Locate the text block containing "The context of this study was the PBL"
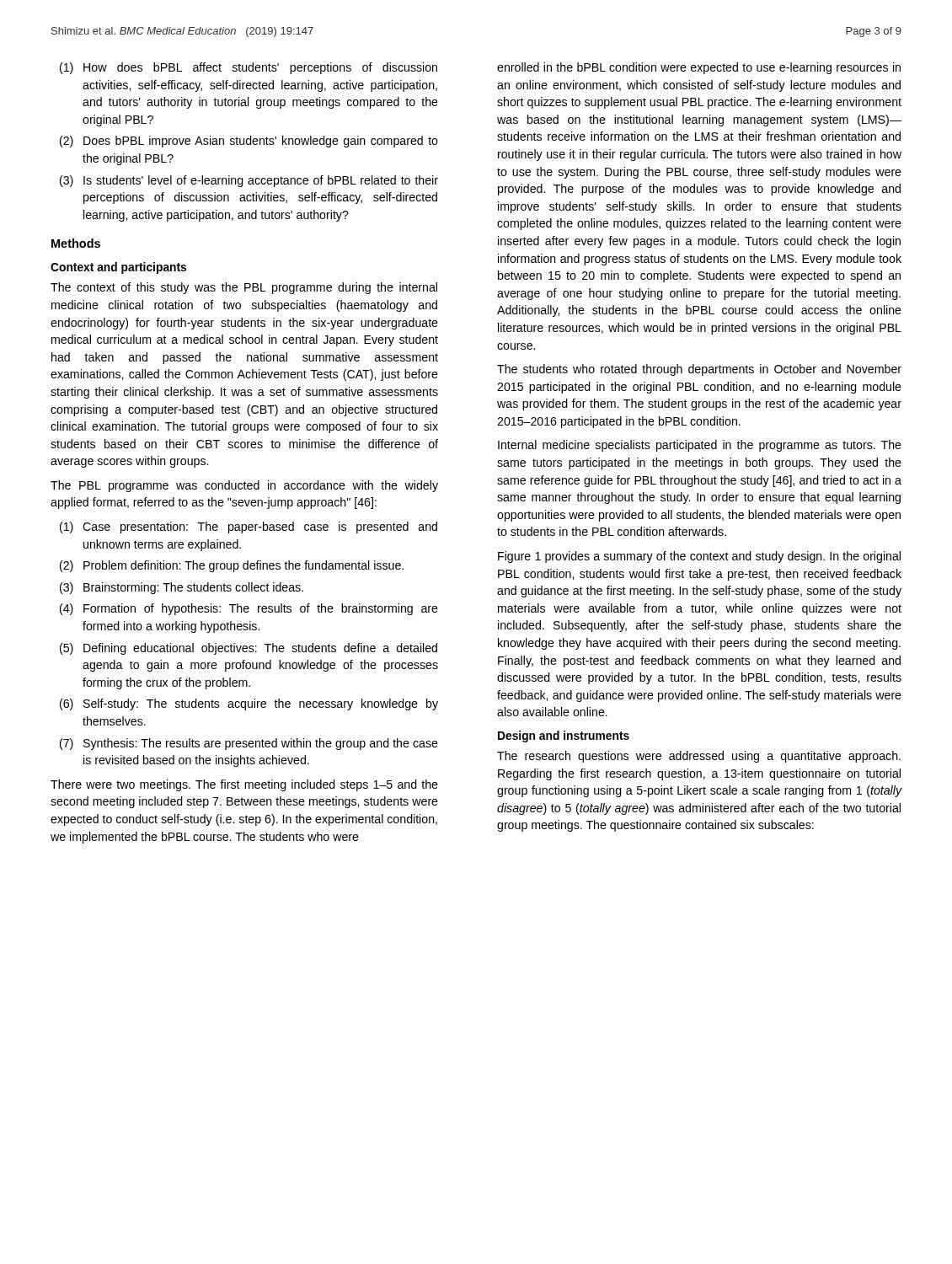This screenshot has height=1264, width=952. pos(244,375)
